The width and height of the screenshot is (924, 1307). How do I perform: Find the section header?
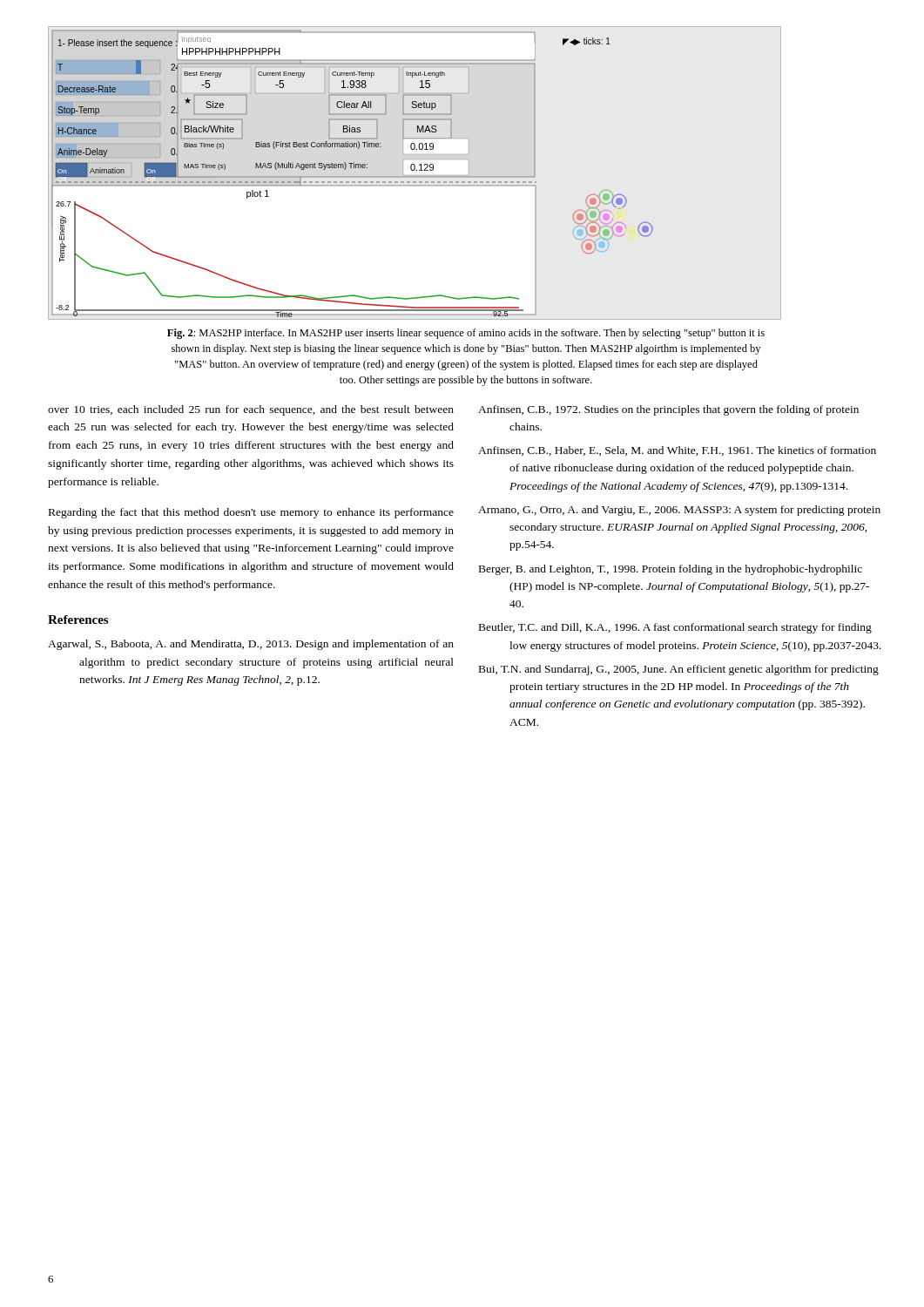pyautogui.click(x=78, y=620)
